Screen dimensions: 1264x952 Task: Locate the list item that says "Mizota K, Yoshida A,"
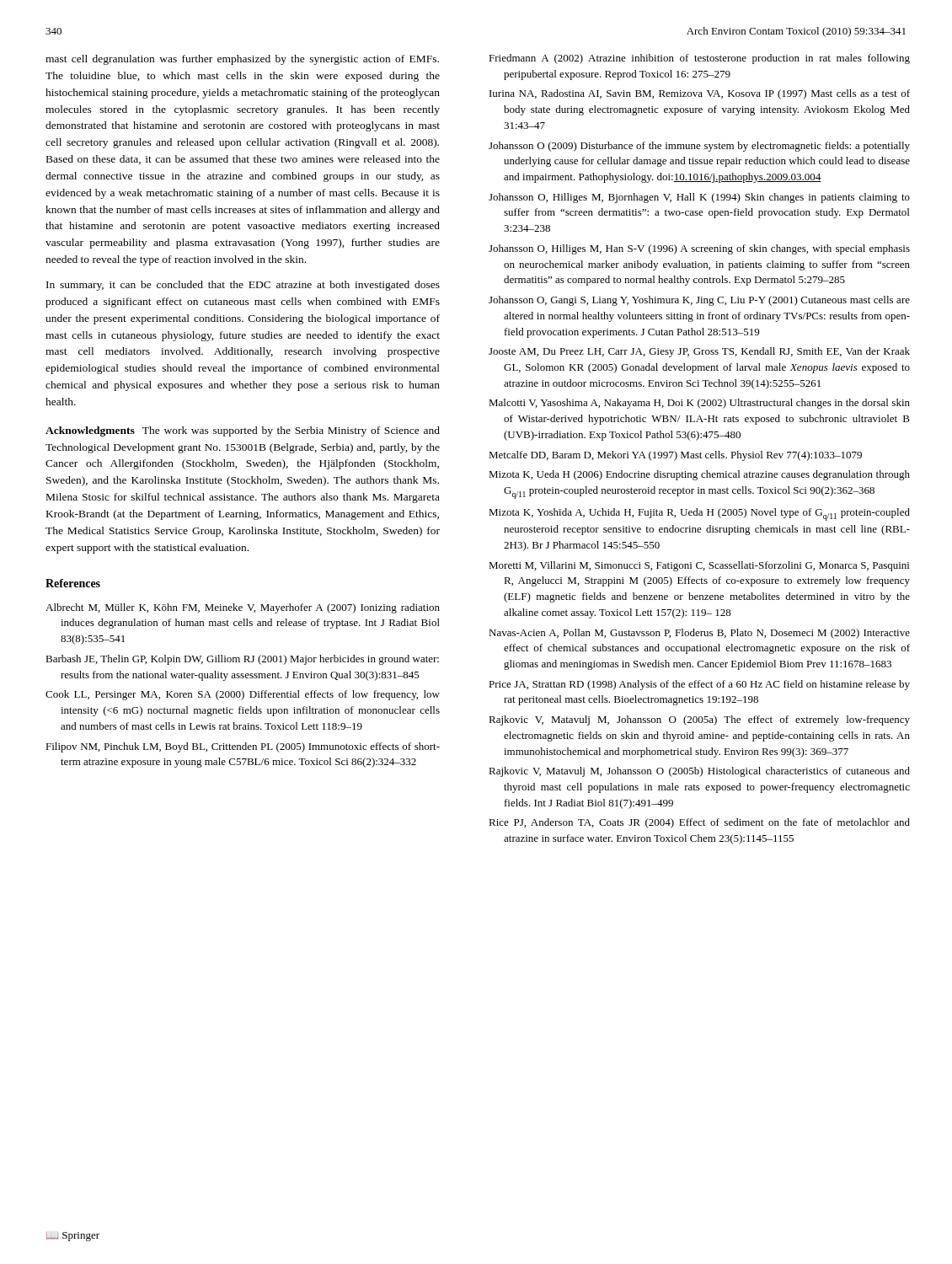tap(699, 528)
